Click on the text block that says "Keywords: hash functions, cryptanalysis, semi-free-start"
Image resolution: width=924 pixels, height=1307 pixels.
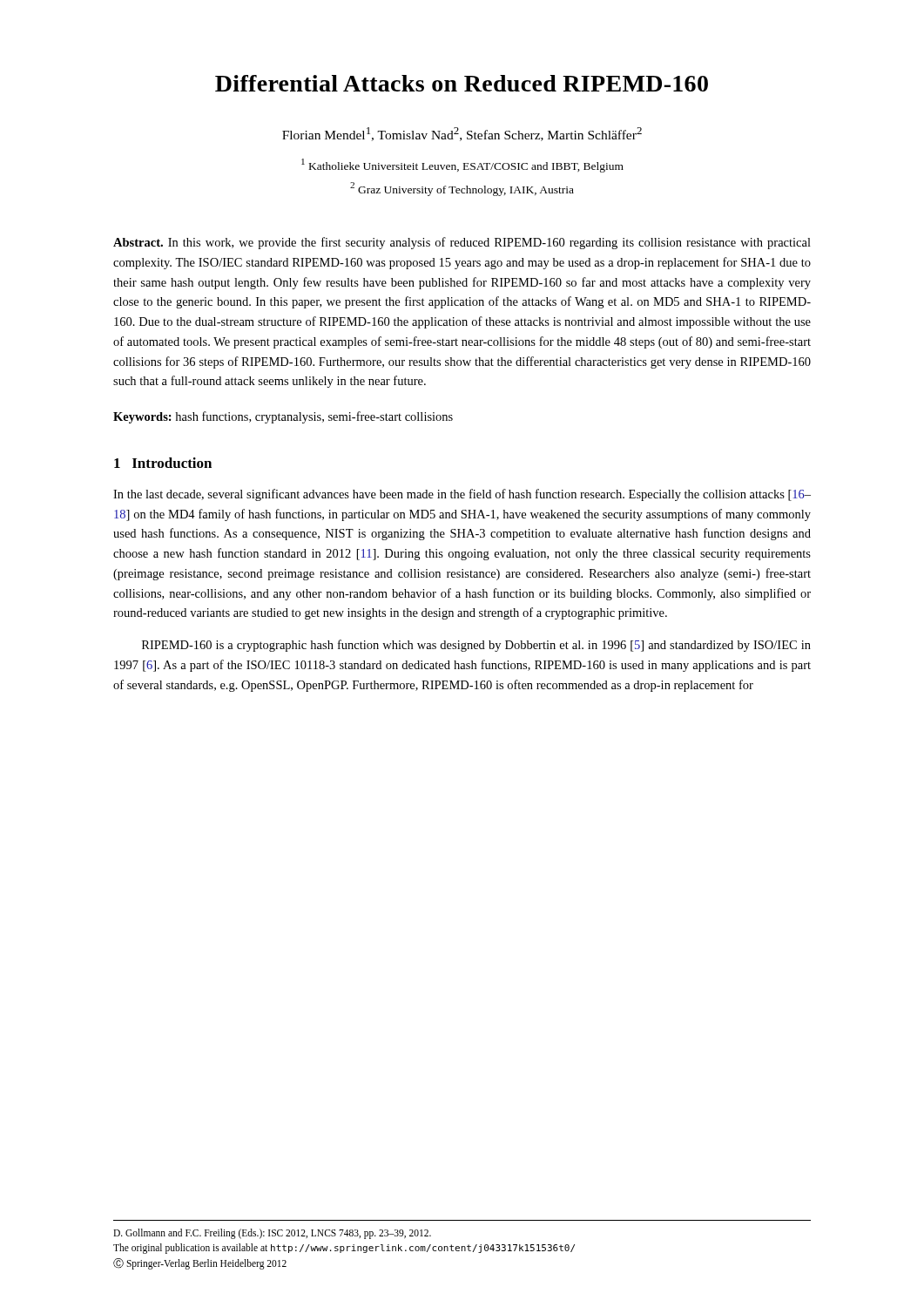tap(283, 417)
